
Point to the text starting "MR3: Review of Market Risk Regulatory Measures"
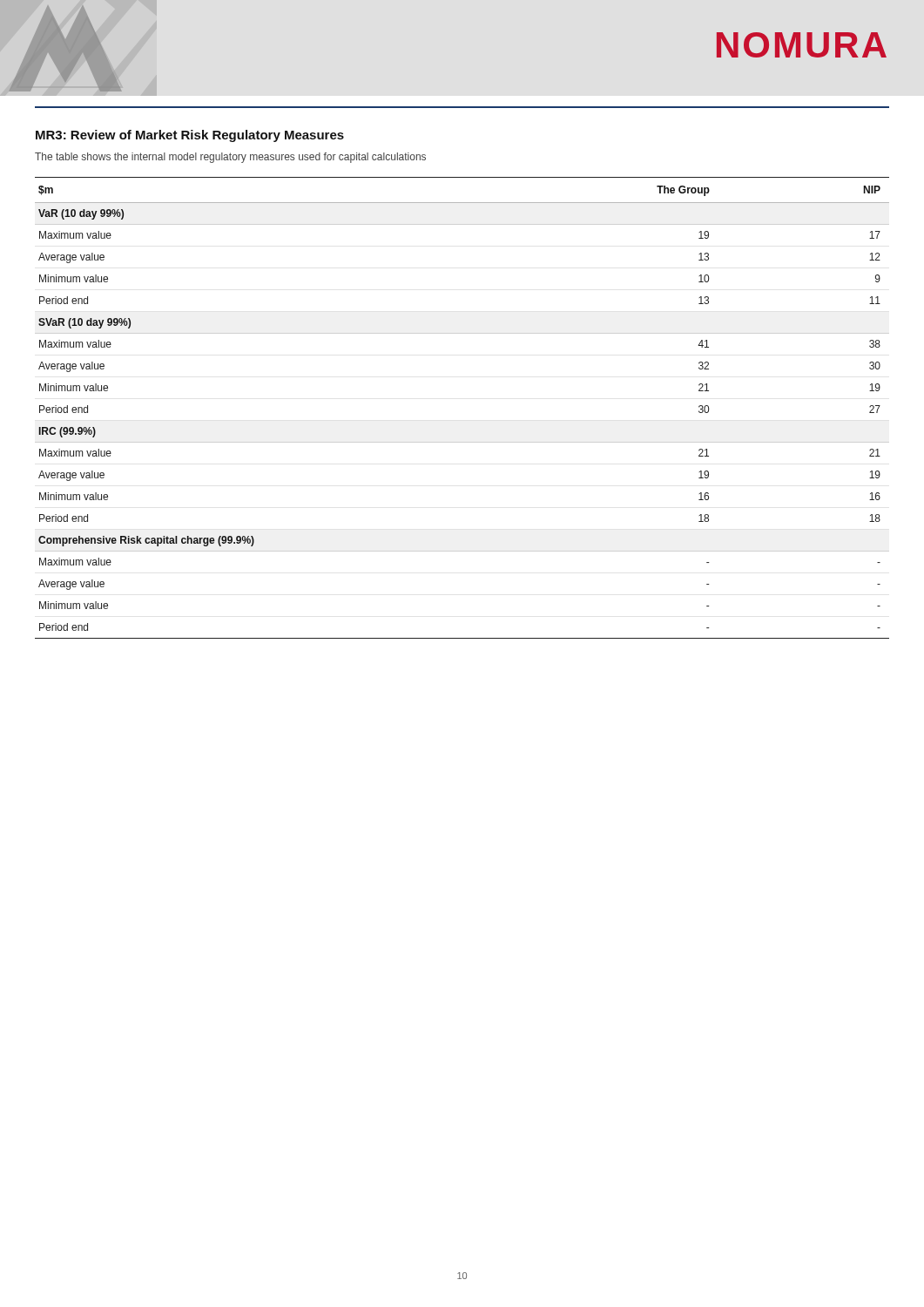189,135
